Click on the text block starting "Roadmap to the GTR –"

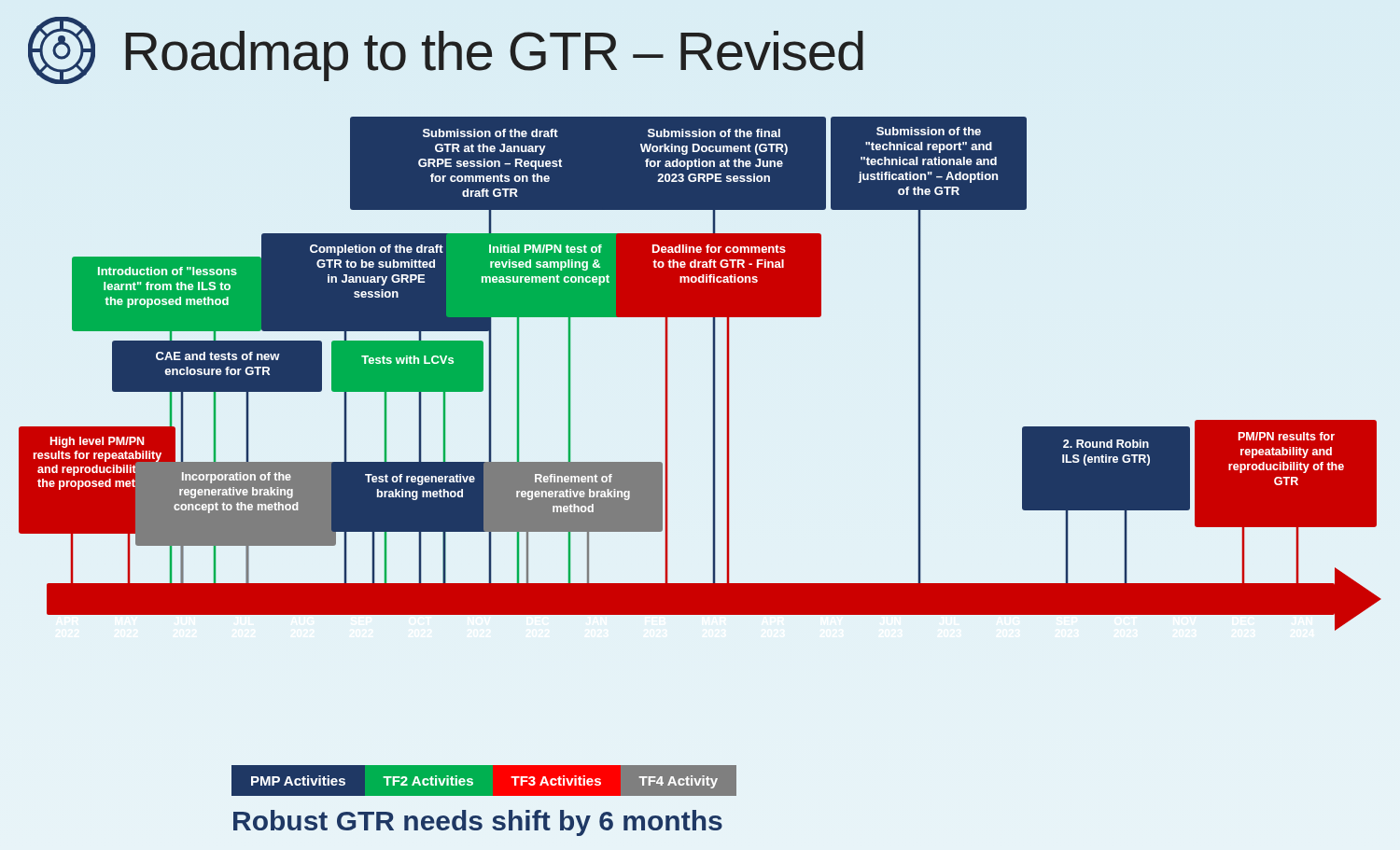pos(447,50)
